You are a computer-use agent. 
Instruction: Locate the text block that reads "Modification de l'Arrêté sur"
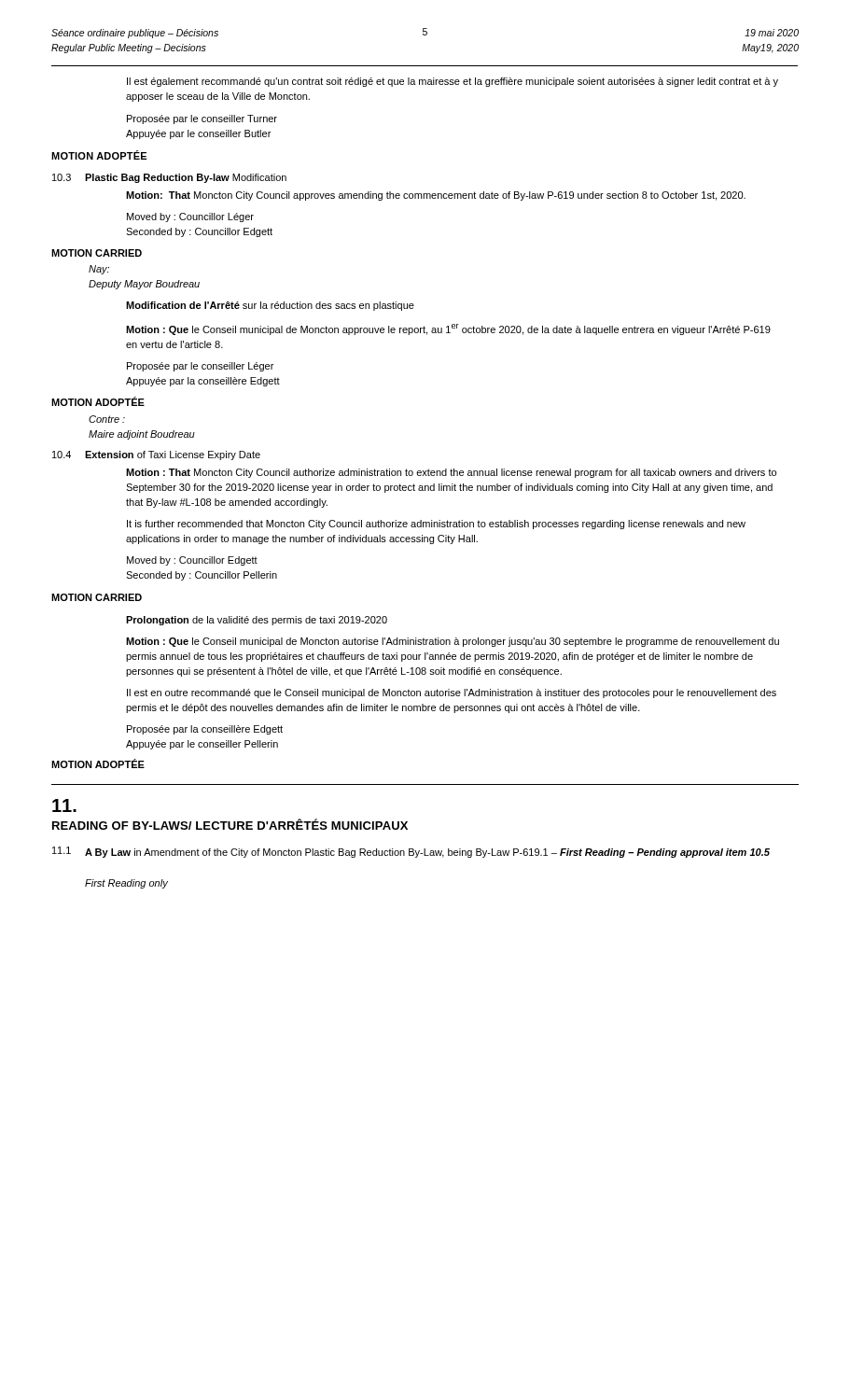270,306
